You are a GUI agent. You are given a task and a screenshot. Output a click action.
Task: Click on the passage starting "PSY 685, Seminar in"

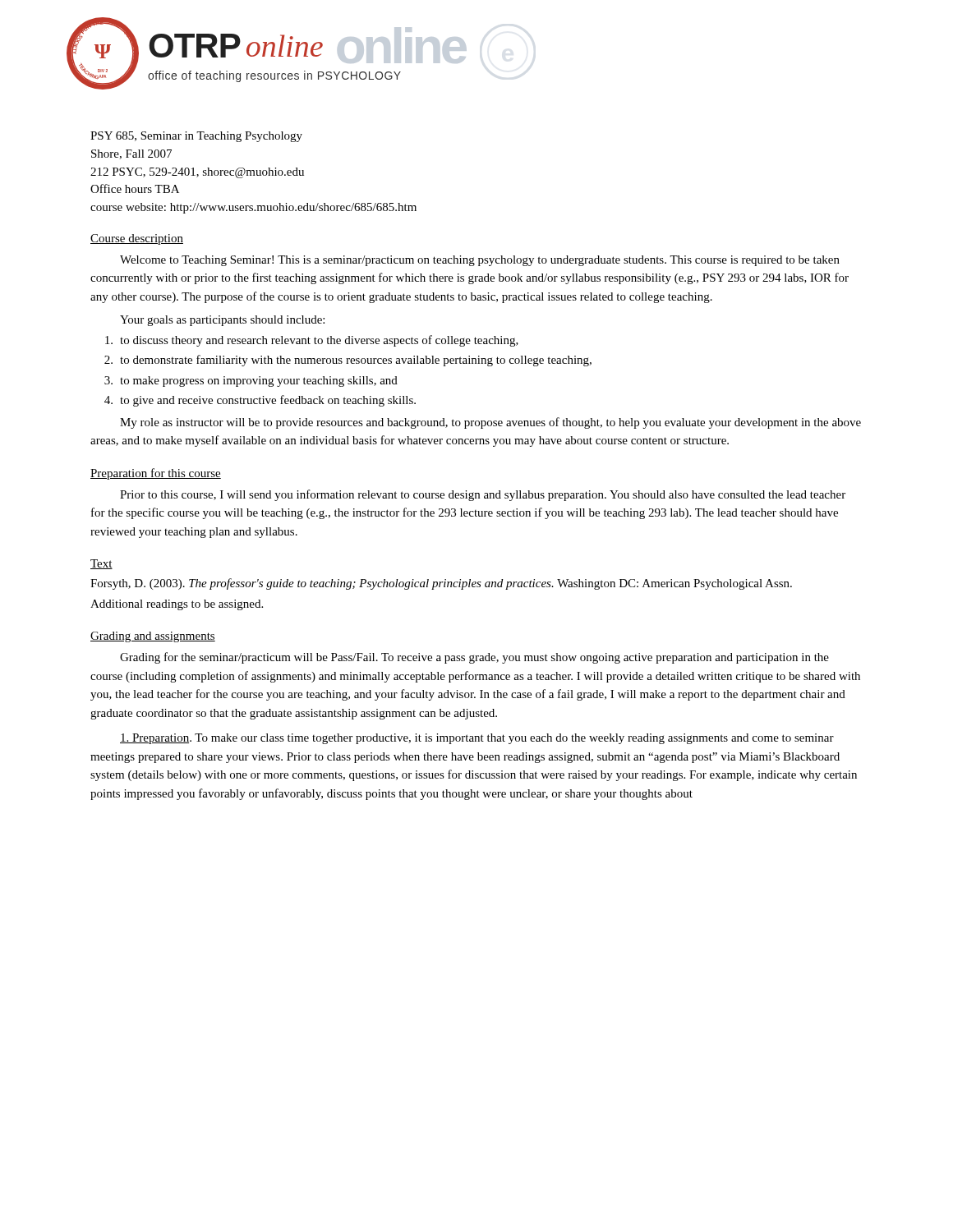[x=196, y=137]
